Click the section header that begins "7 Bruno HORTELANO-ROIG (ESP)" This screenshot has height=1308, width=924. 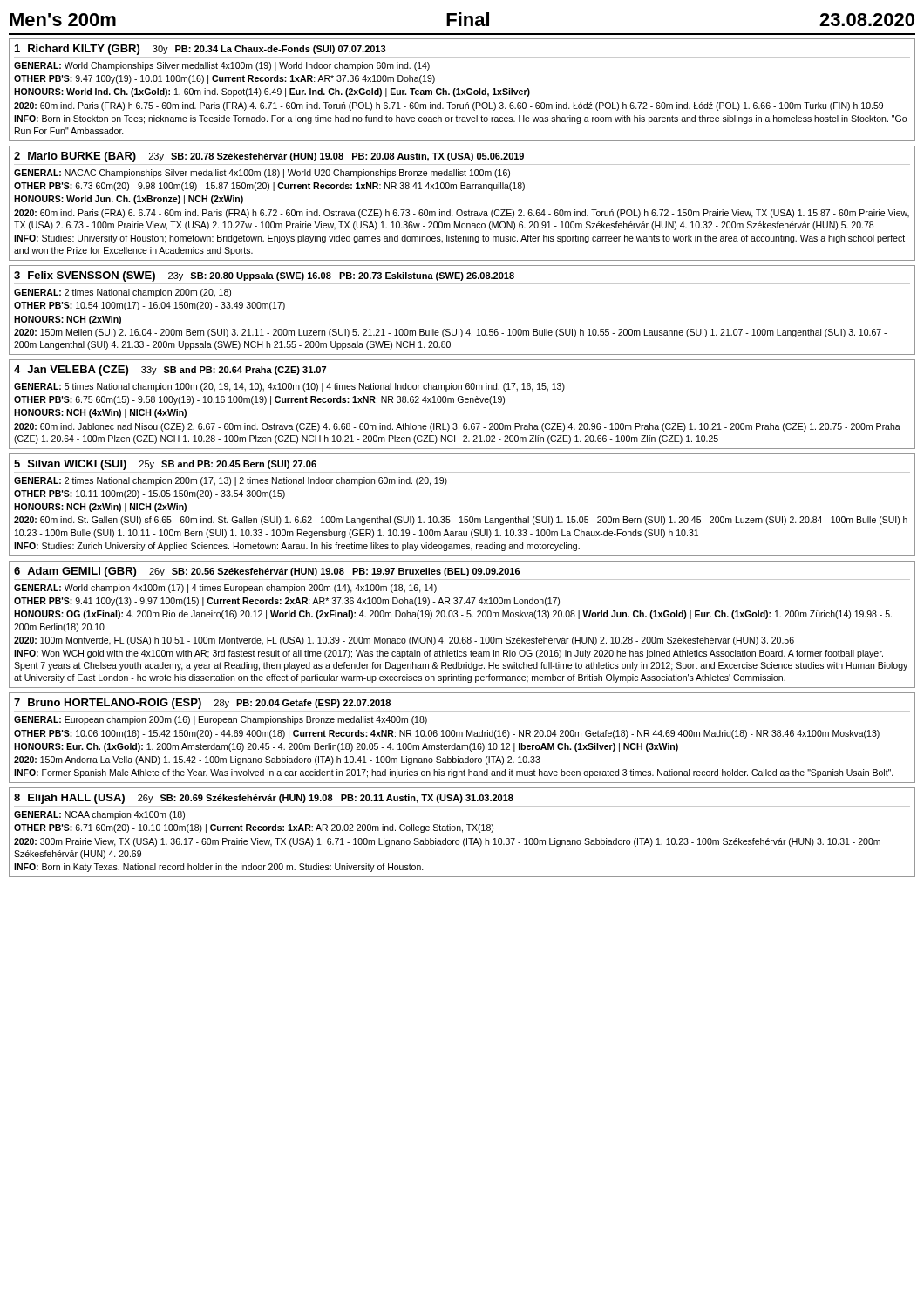point(462,738)
